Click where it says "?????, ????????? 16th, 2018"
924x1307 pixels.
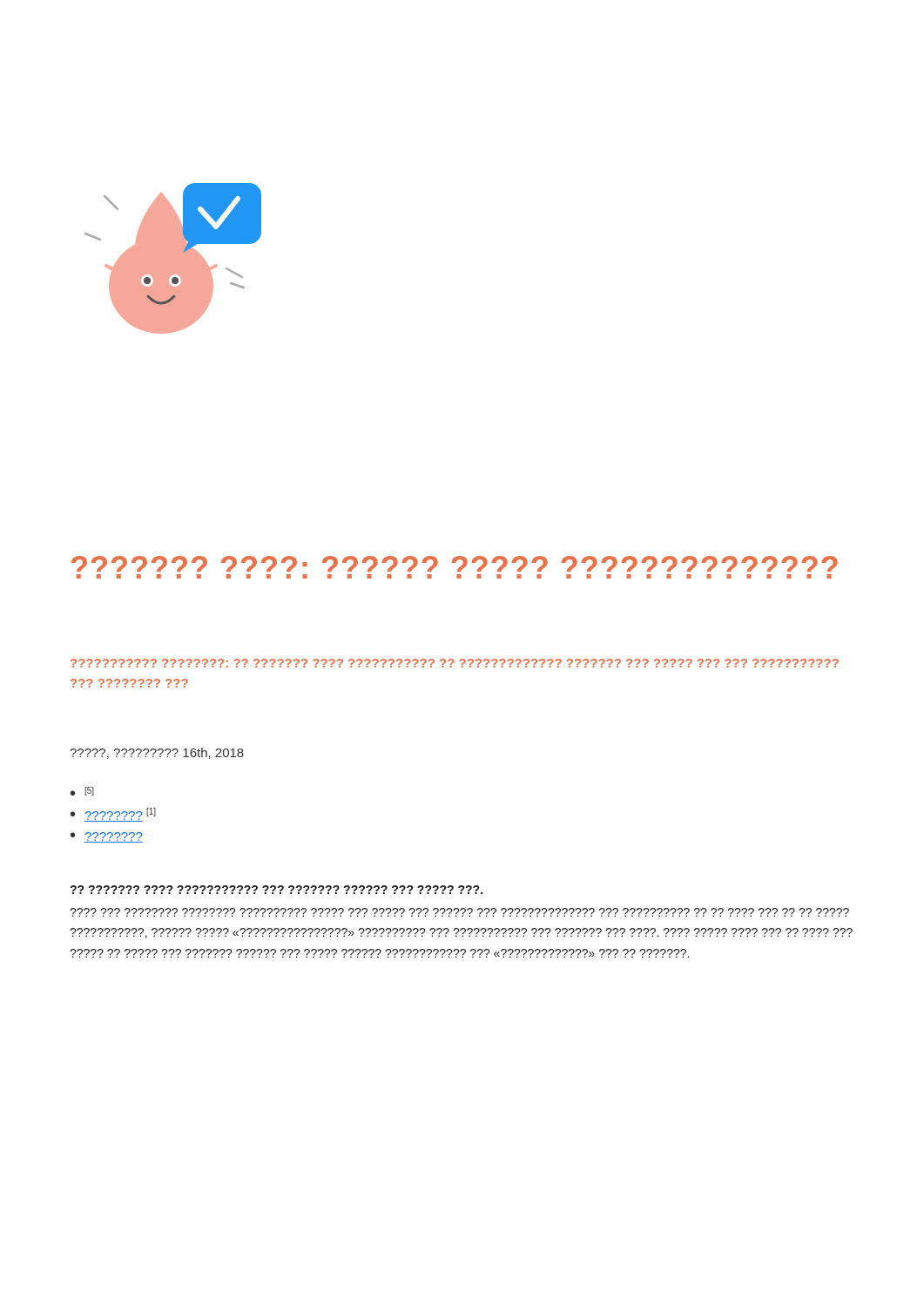tap(157, 752)
